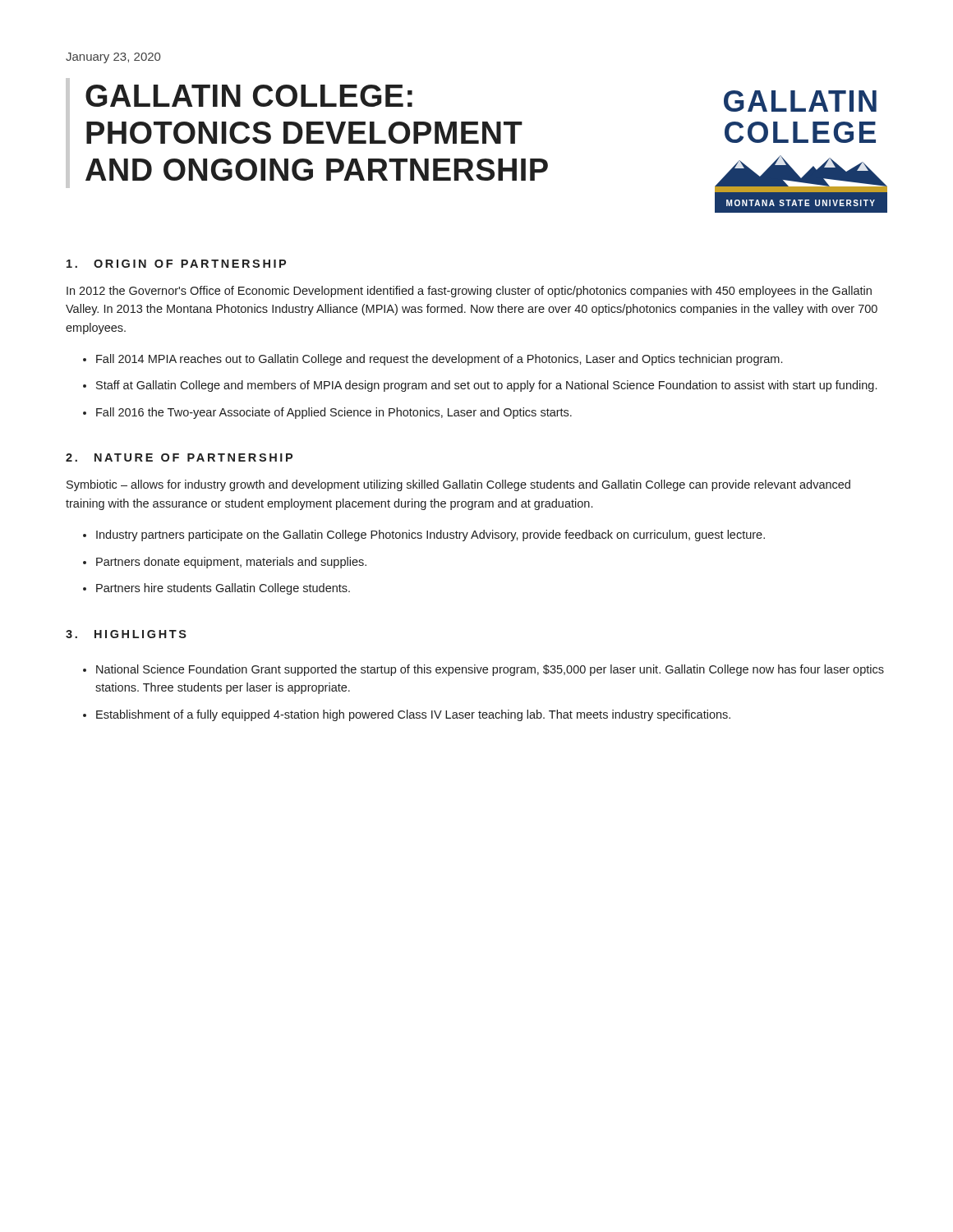This screenshot has width=953, height=1232.
Task: Locate the region starting "January 23, 2020"
Action: tap(113, 56)
